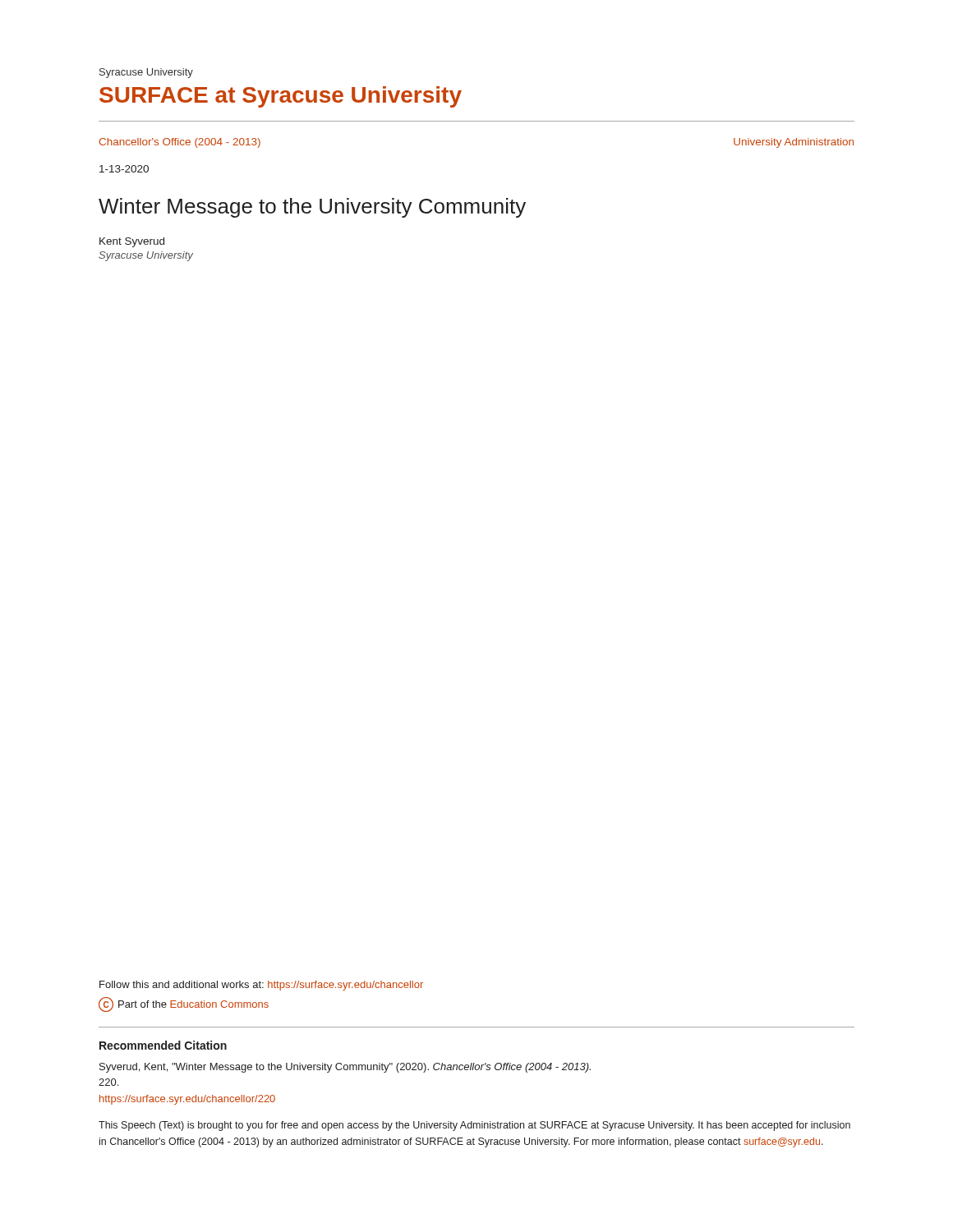The height and width of the screenshot is (1232, 953).
Task: Select the text with the text "Kent Syverud"
Action: point(132,241)
